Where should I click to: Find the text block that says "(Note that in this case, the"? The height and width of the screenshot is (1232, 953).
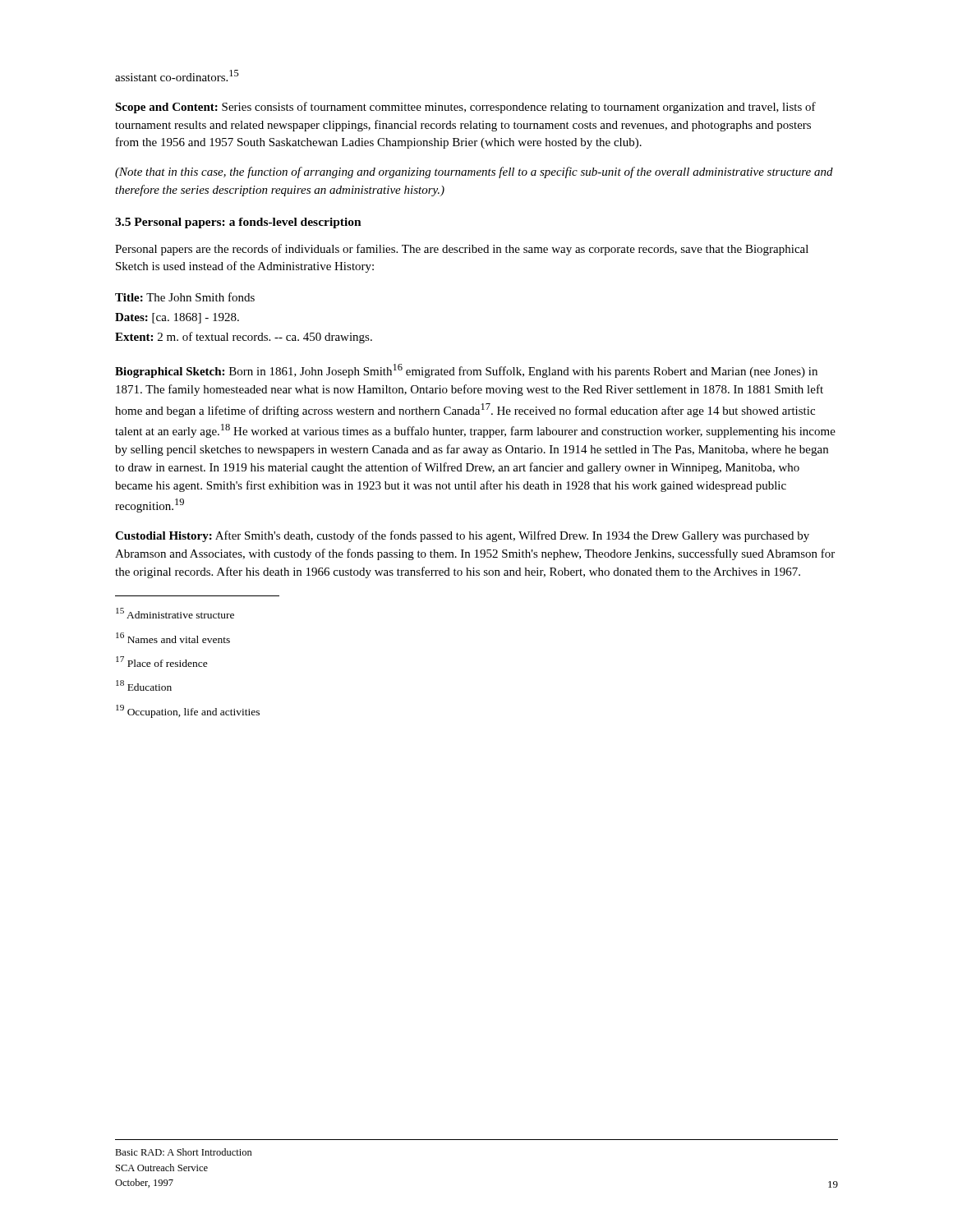(474, 181)
